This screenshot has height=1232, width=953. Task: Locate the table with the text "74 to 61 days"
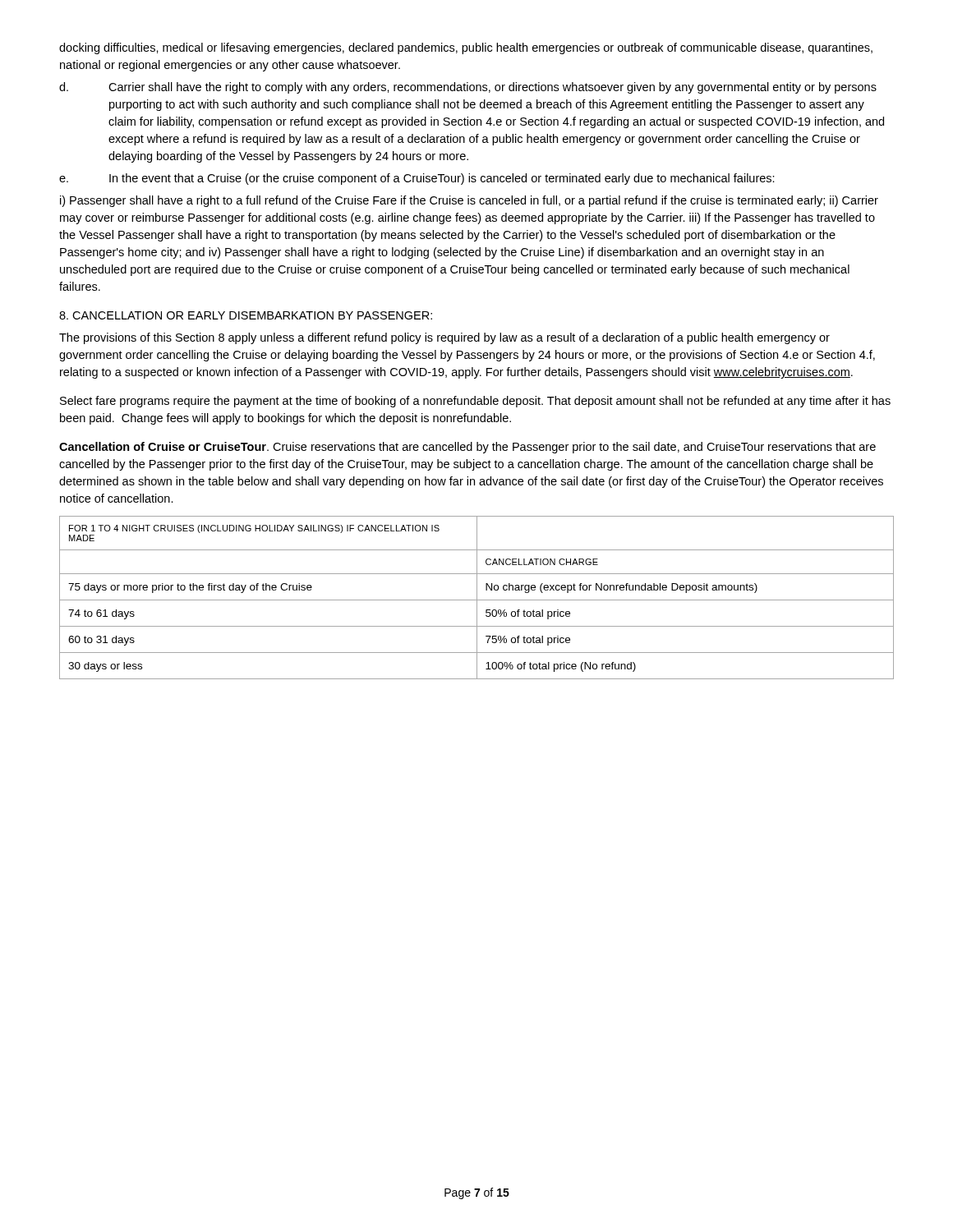(x=476, y=598)
